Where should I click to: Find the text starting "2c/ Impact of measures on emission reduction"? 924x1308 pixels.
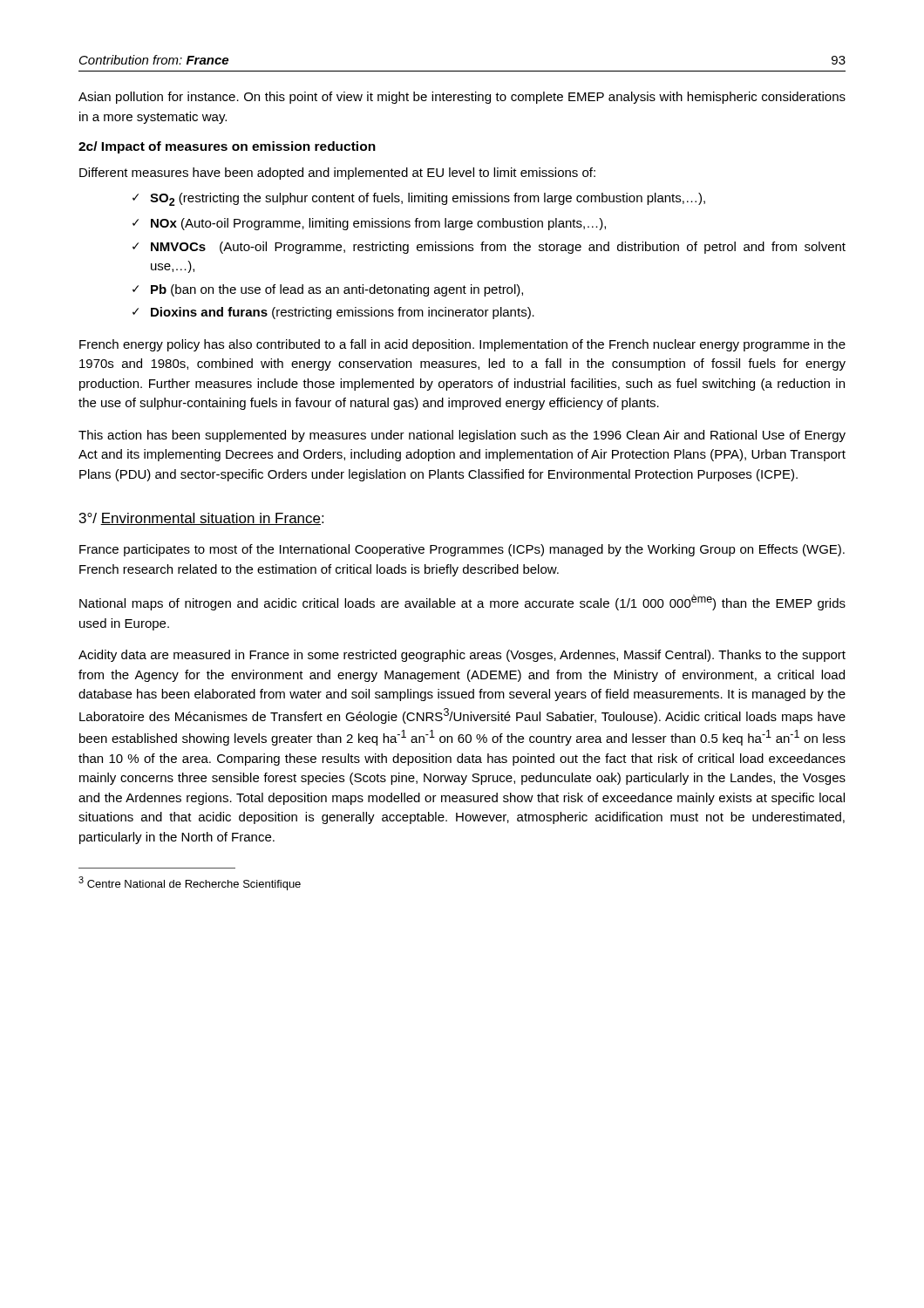[x=227, y=146]
